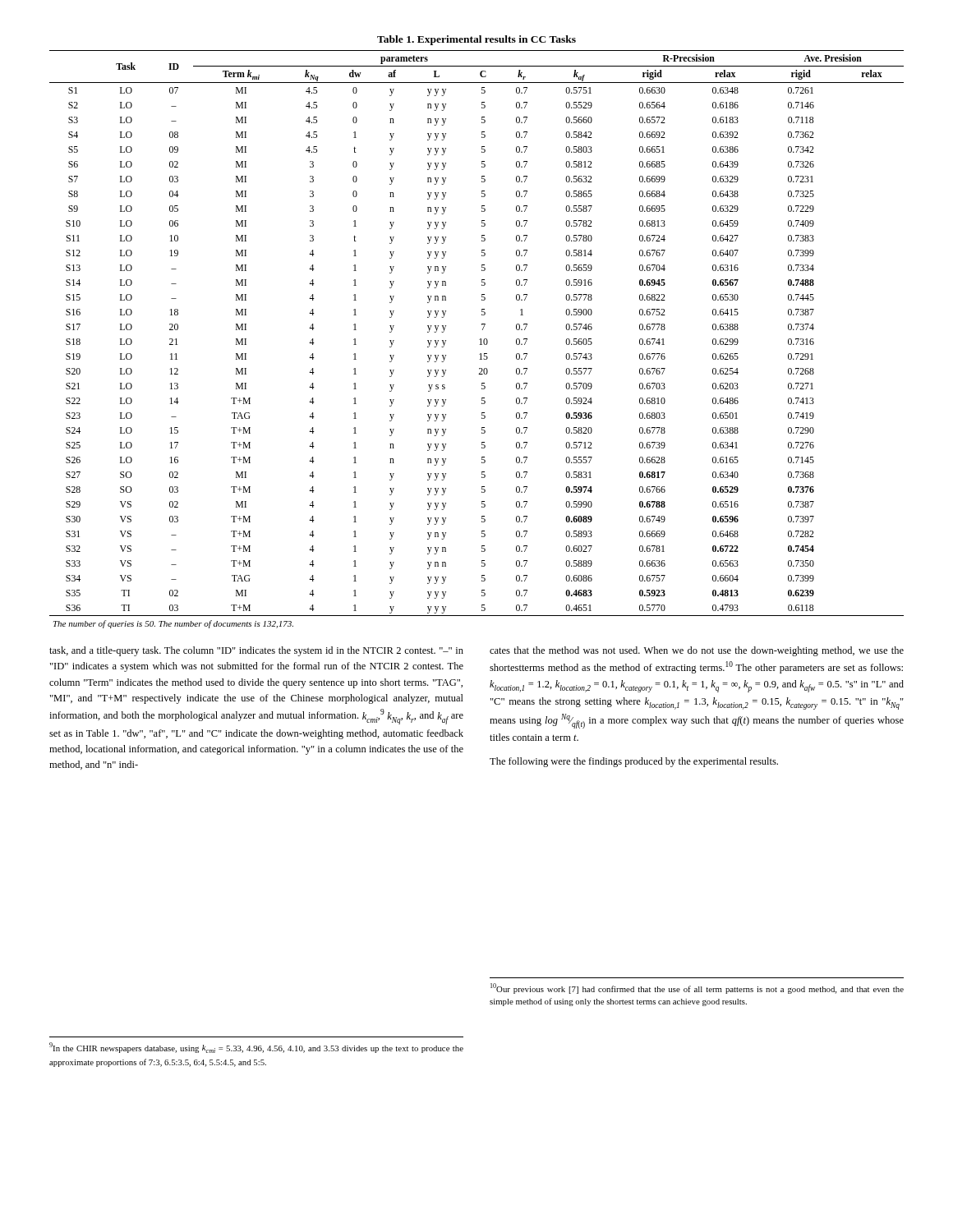Screen dimensions: 1232x953
Task: Point to the block starting "cates that the method was"
Action: (697, 694)
